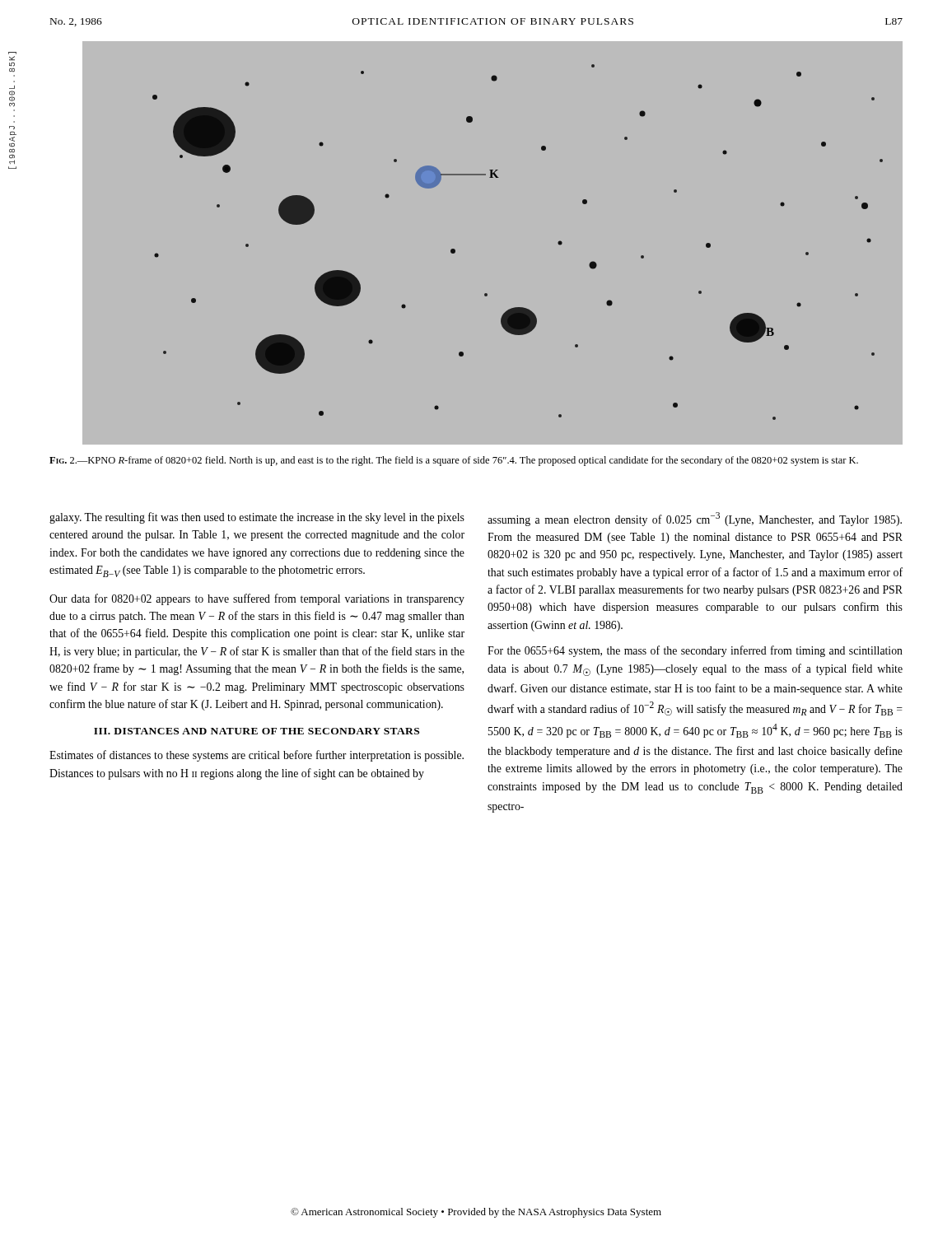Locate the photo
This screenshot has height=1235, width=952.
(x=492, y=243)
